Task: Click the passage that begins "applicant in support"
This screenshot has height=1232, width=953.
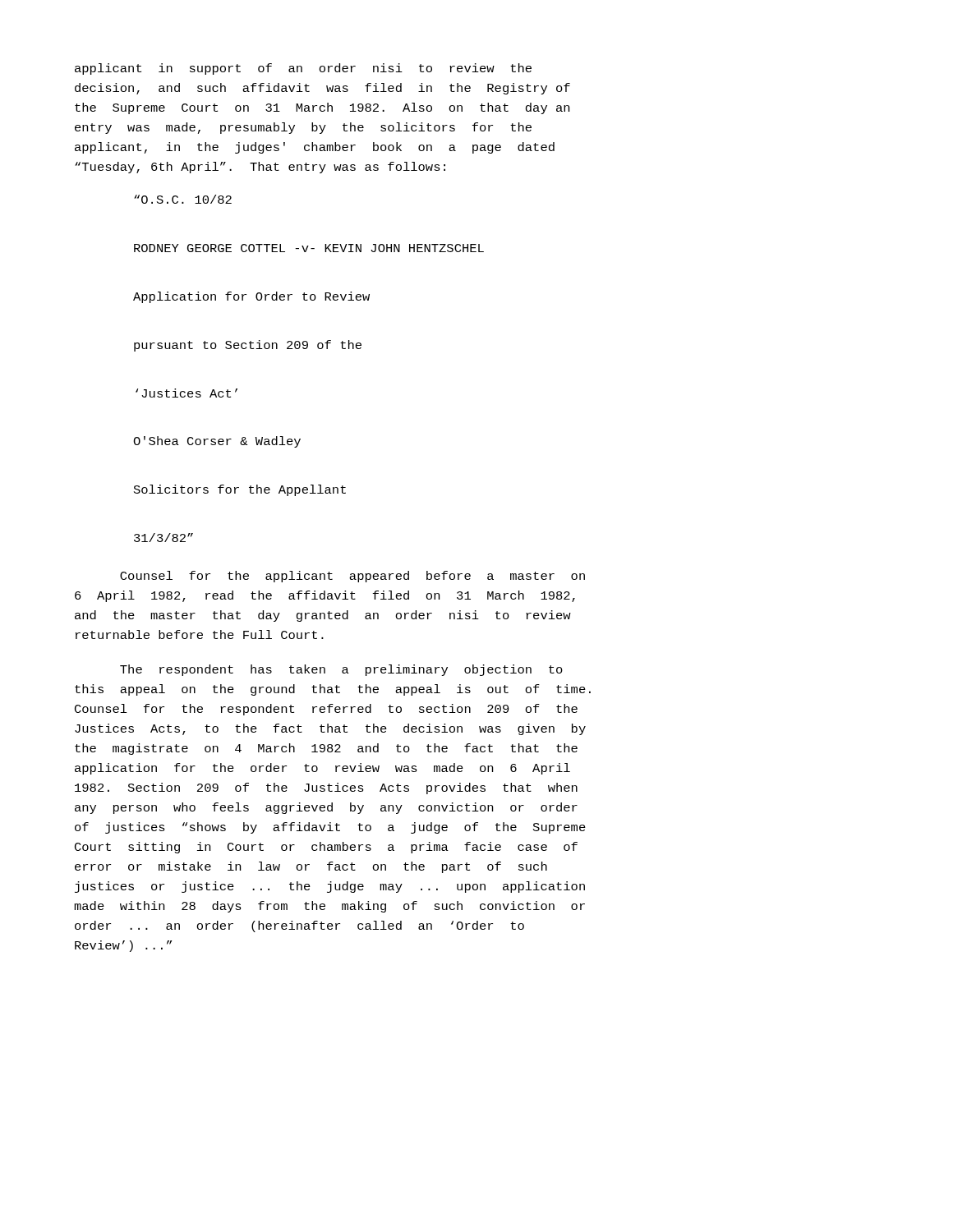Action: point(322,118)
